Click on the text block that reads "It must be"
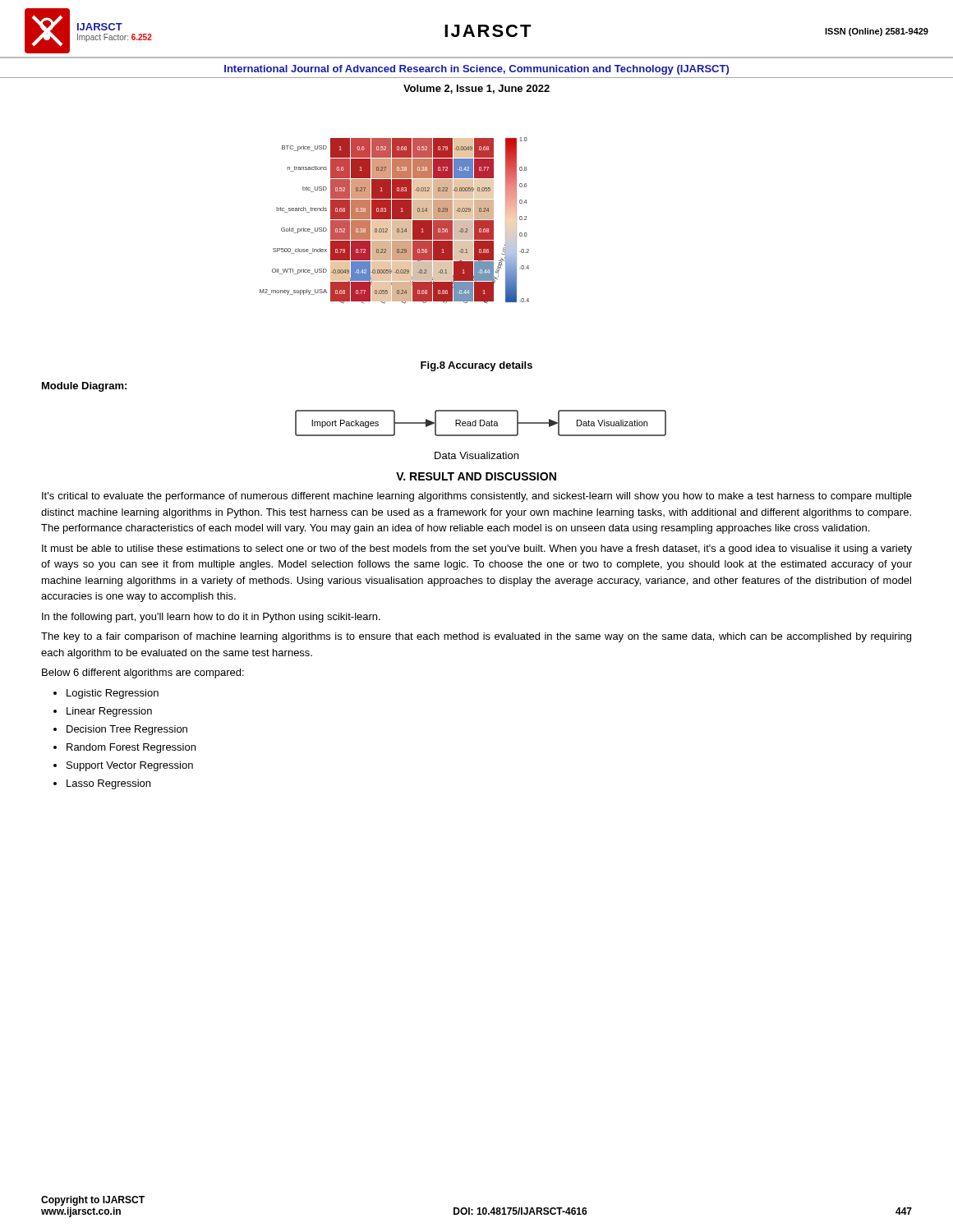Screen dimensions: 1232x953 point(476,572)
